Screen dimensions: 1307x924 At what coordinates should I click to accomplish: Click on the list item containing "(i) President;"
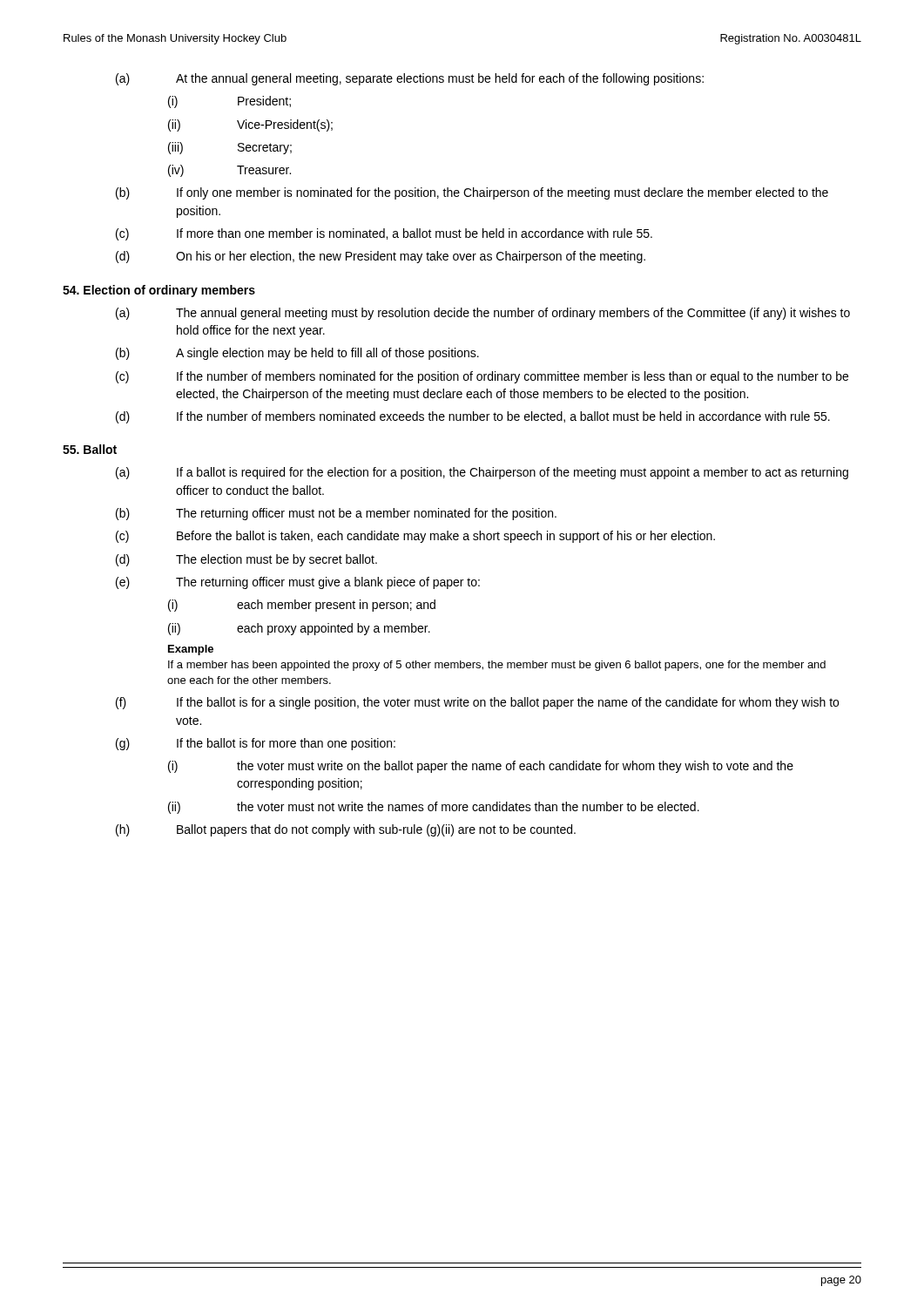[172, 102]
